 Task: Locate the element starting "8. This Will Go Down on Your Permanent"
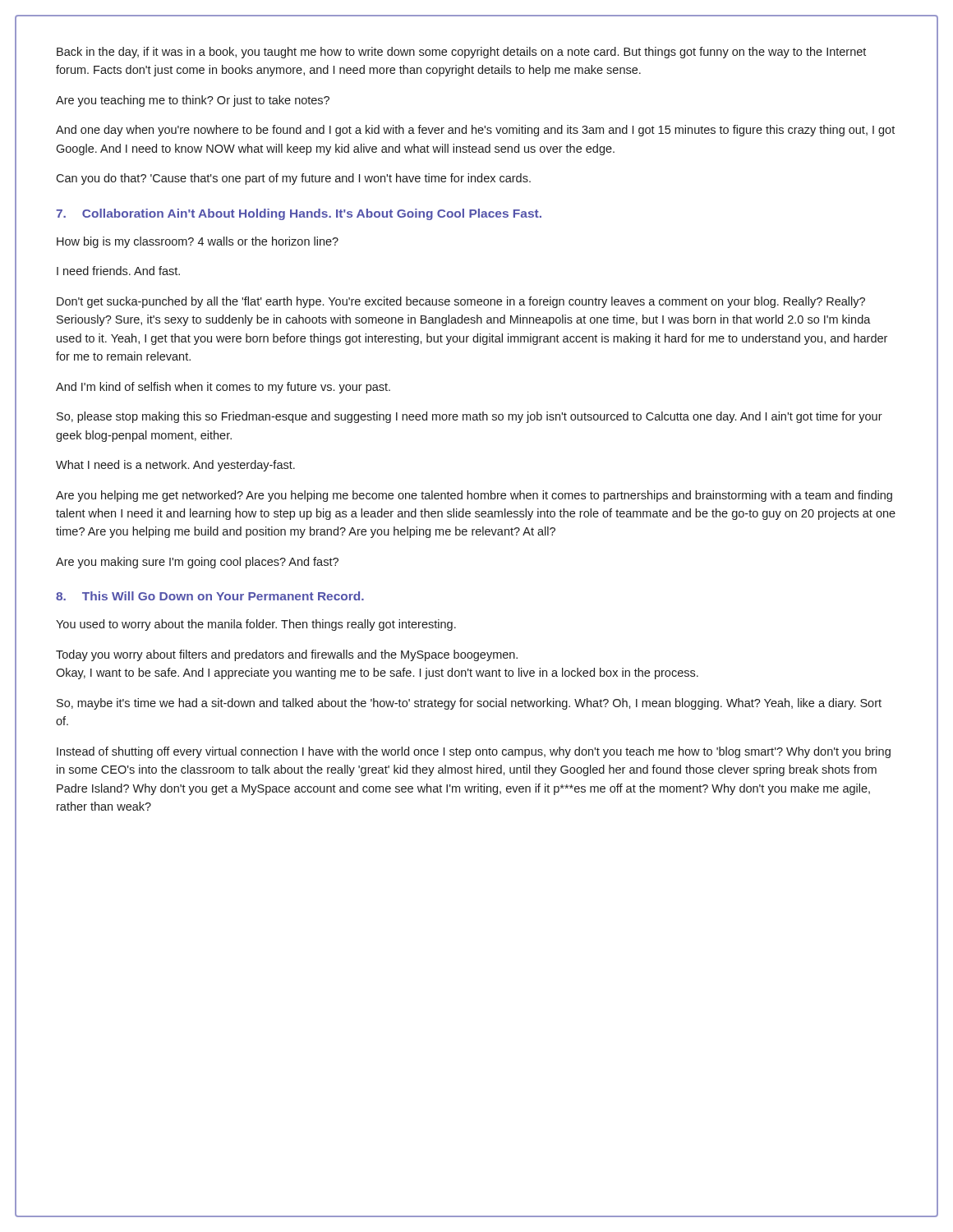210,596
